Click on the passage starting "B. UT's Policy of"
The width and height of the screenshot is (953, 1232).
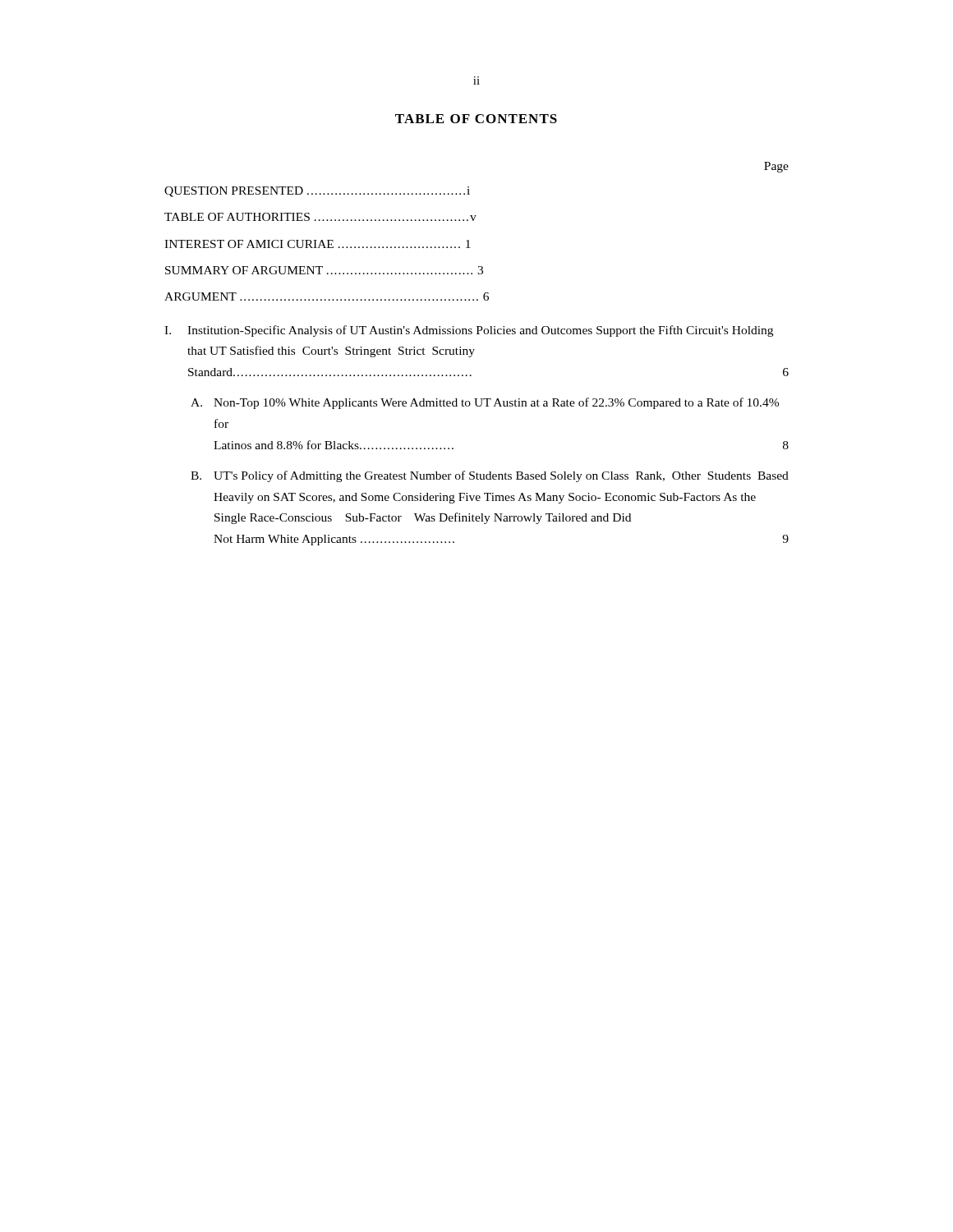(x=490, y=507)
